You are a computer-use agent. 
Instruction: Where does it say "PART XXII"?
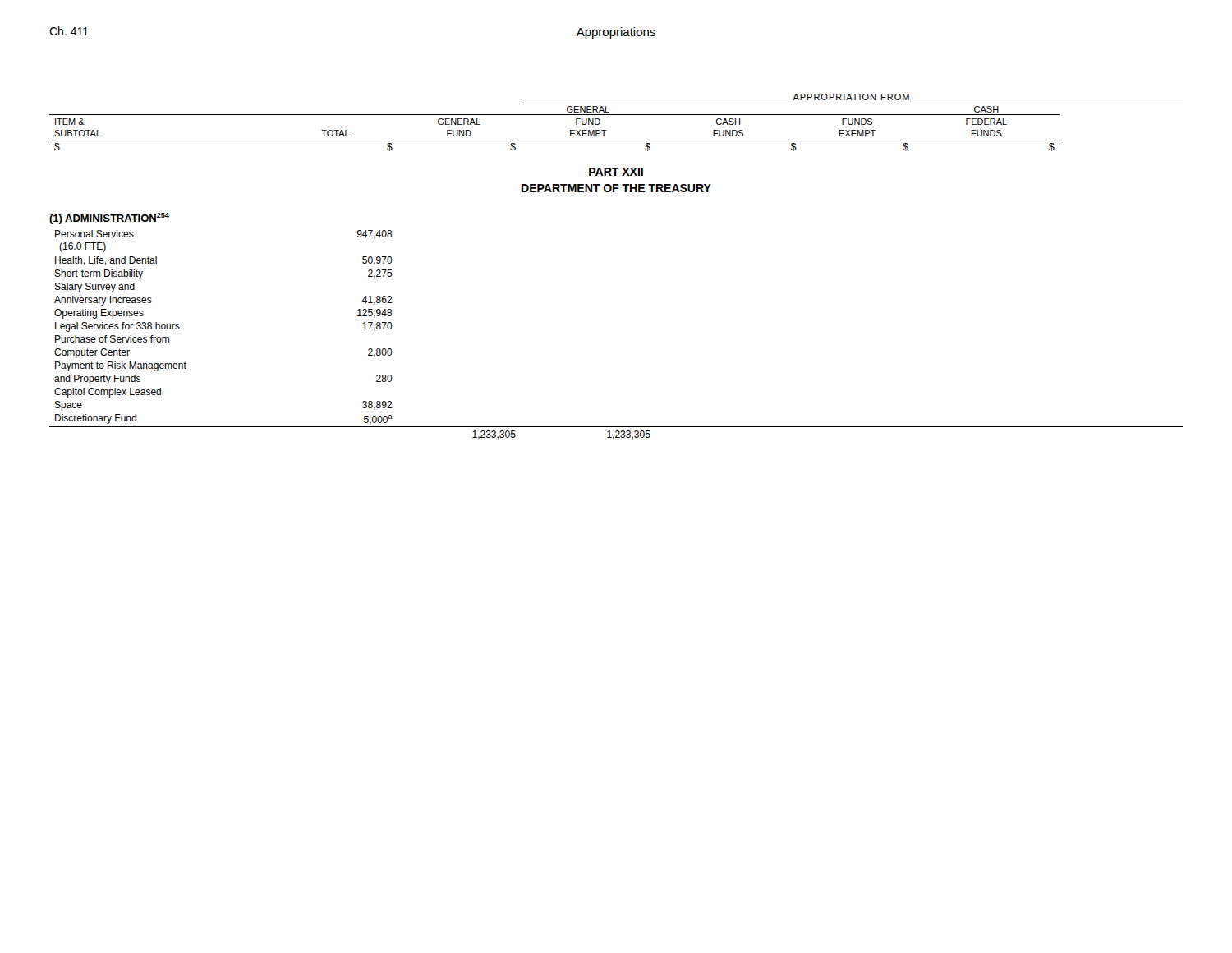pyautogui.click(x=616, y=172)
